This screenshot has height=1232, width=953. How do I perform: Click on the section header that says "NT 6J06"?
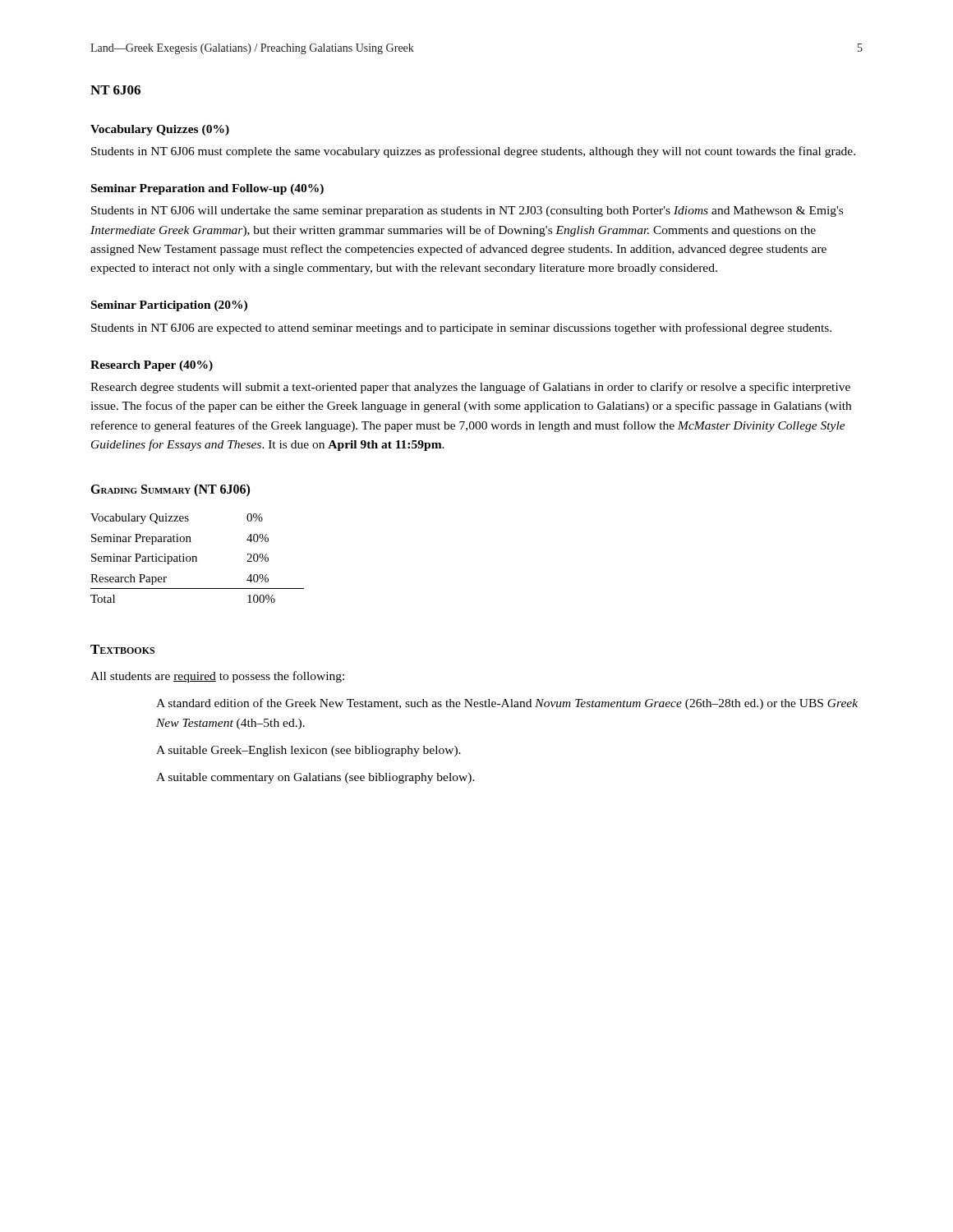pyautogui.click(x=116, y=90)
